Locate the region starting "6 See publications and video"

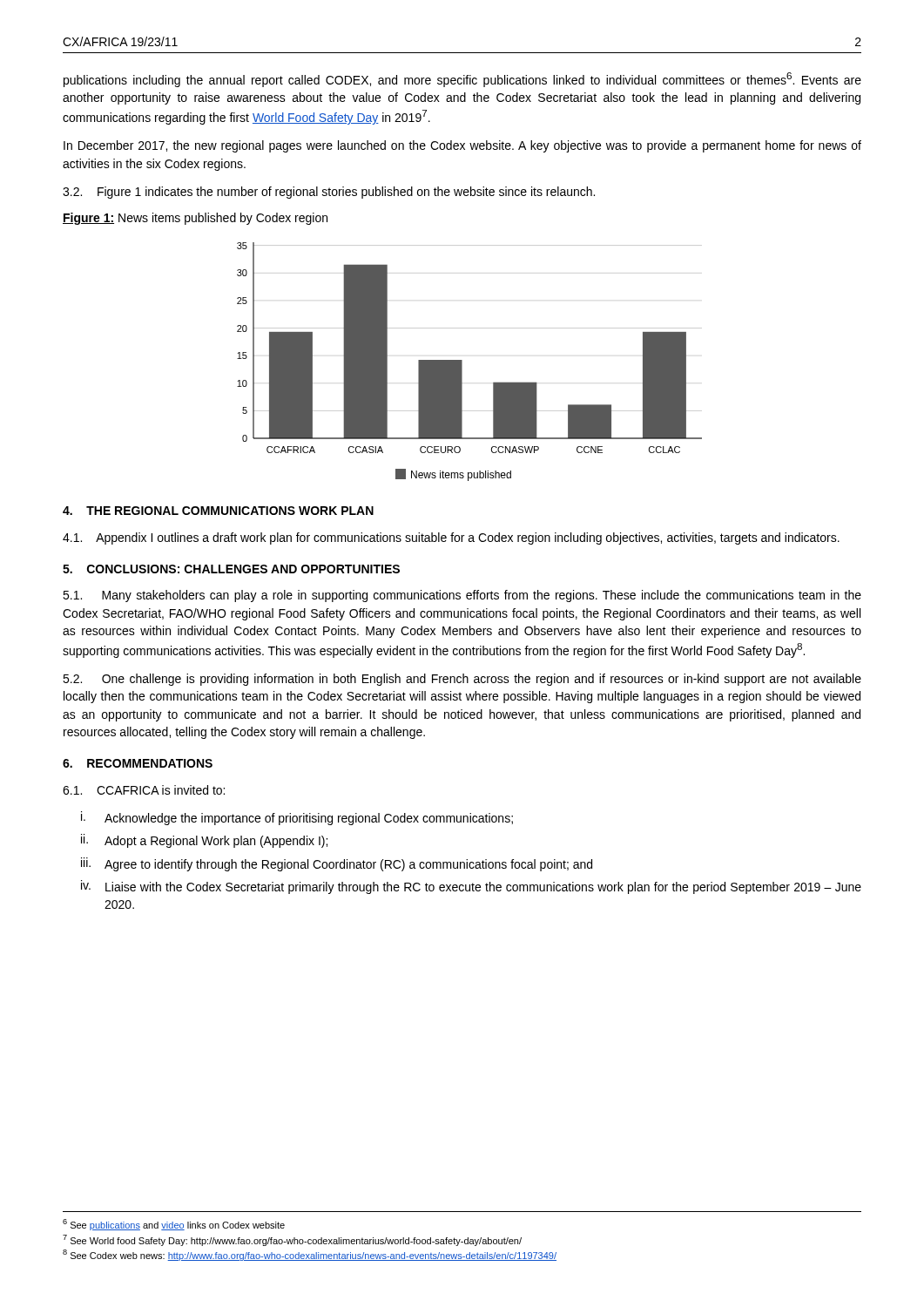point(174,1224)
